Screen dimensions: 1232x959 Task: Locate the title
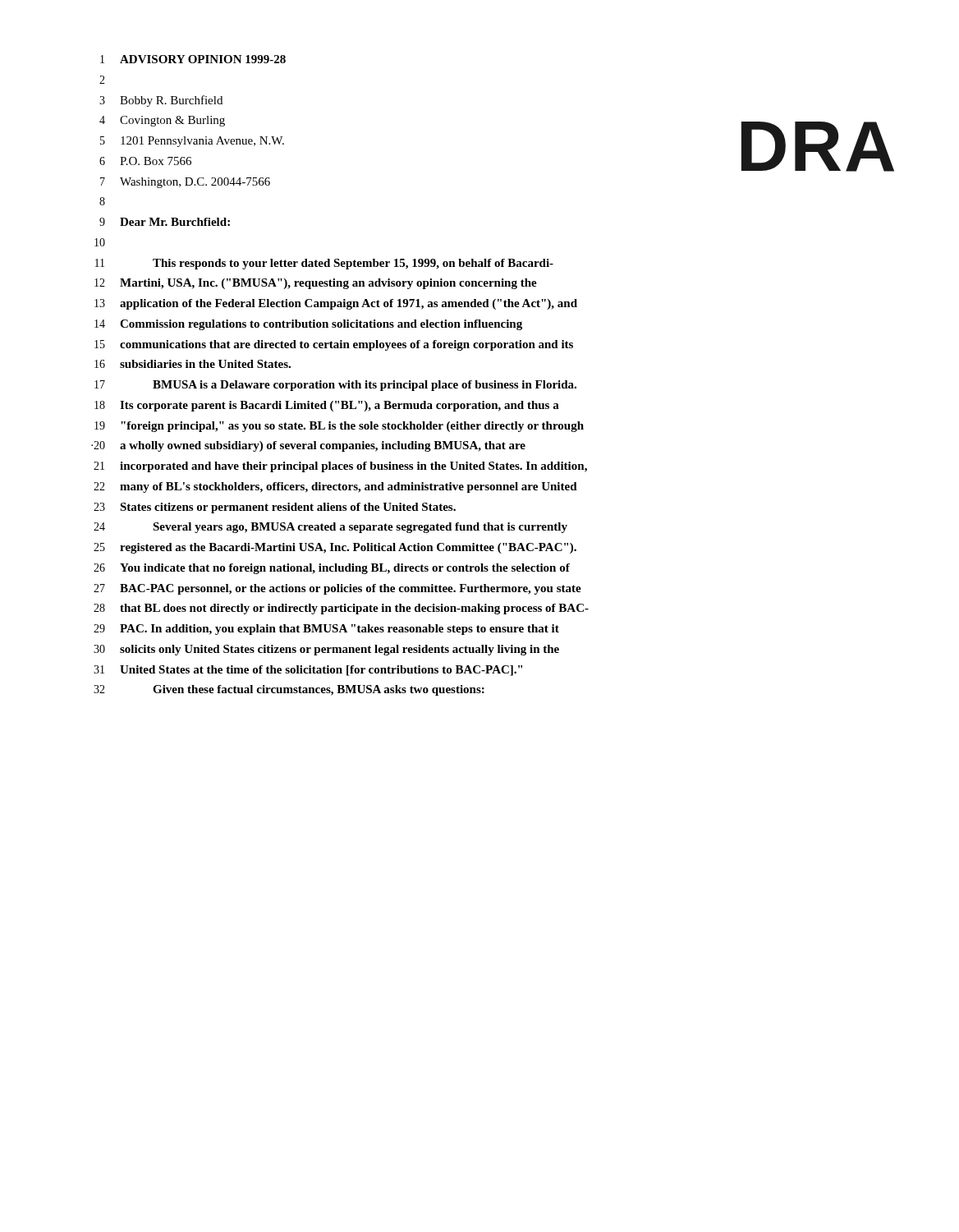(468, 59)
